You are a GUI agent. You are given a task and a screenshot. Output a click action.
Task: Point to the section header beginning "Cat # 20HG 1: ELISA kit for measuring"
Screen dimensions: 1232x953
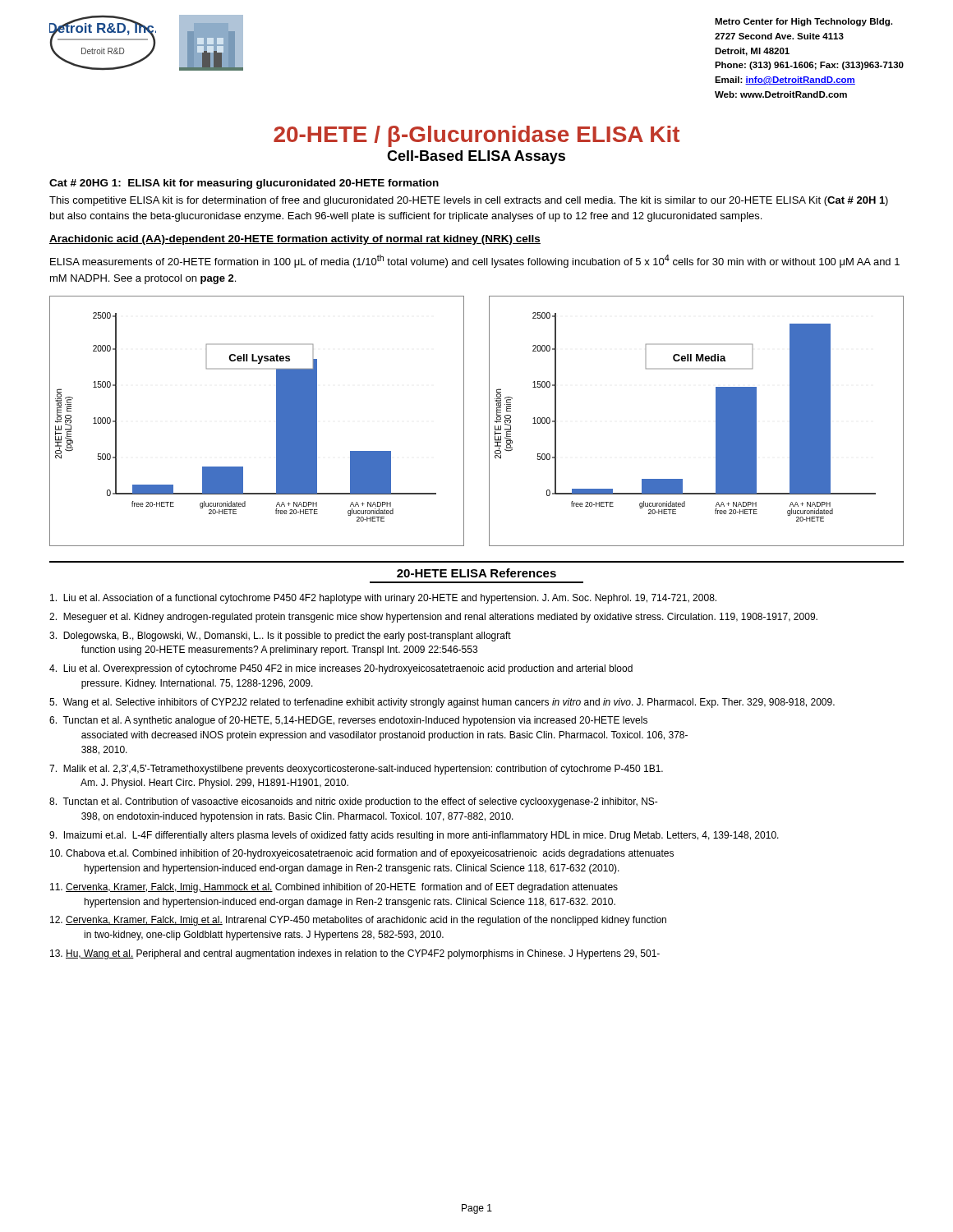tap(244, 183)
